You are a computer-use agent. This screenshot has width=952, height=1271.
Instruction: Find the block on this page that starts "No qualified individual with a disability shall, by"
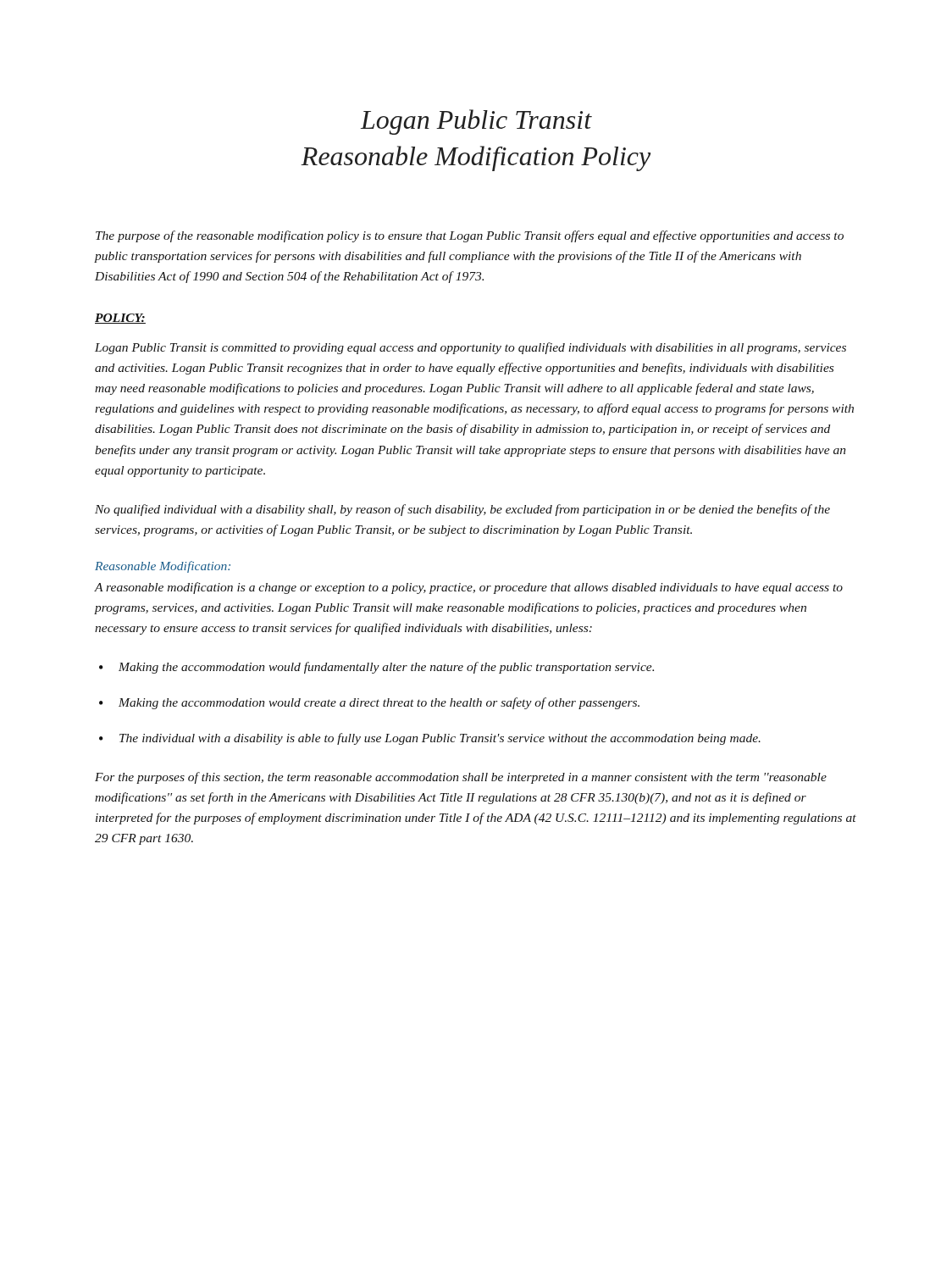point(462,519)
